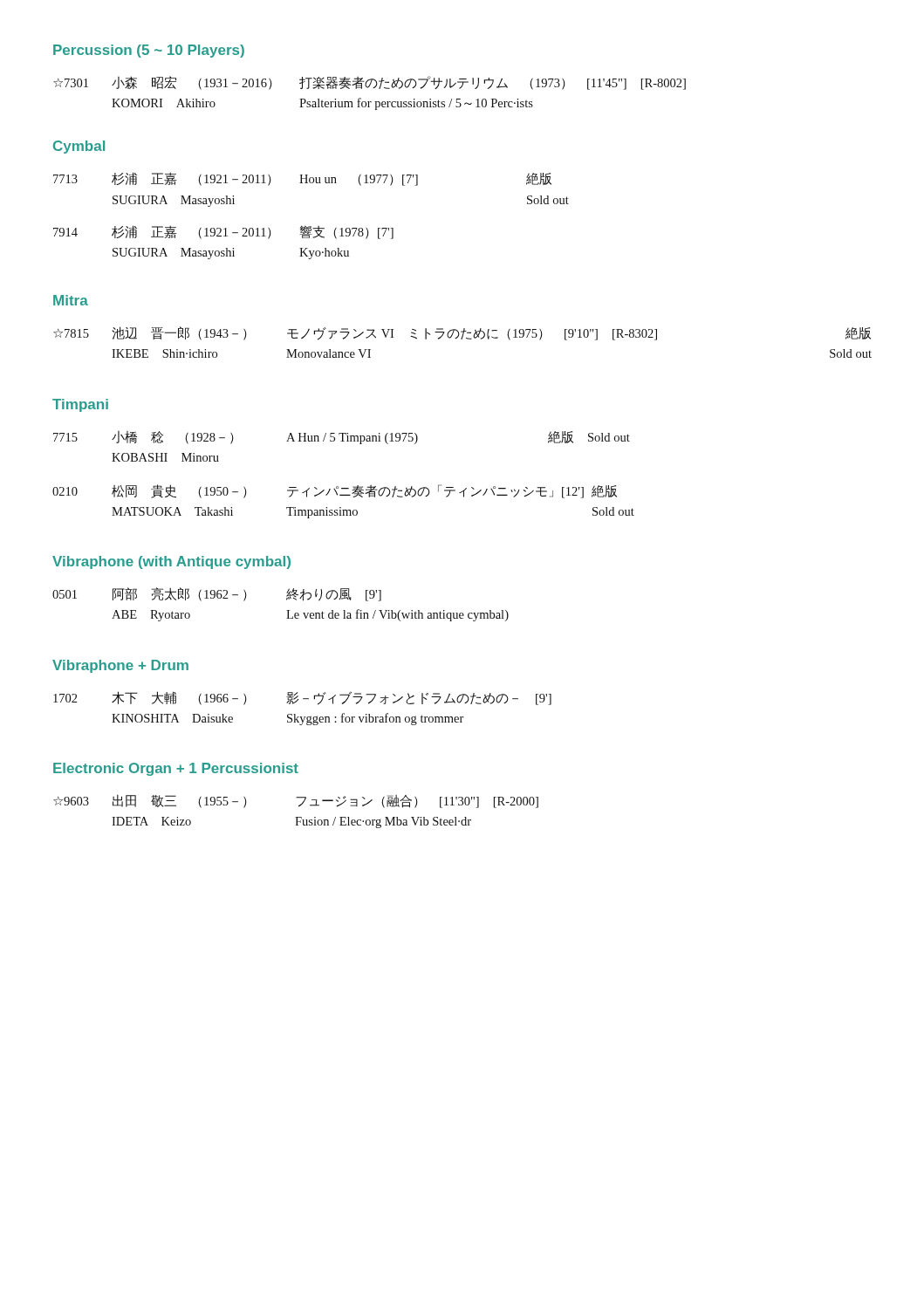
Task: Locate the text block starting "☆7301 小森 昭宏"
Action: 462,94
